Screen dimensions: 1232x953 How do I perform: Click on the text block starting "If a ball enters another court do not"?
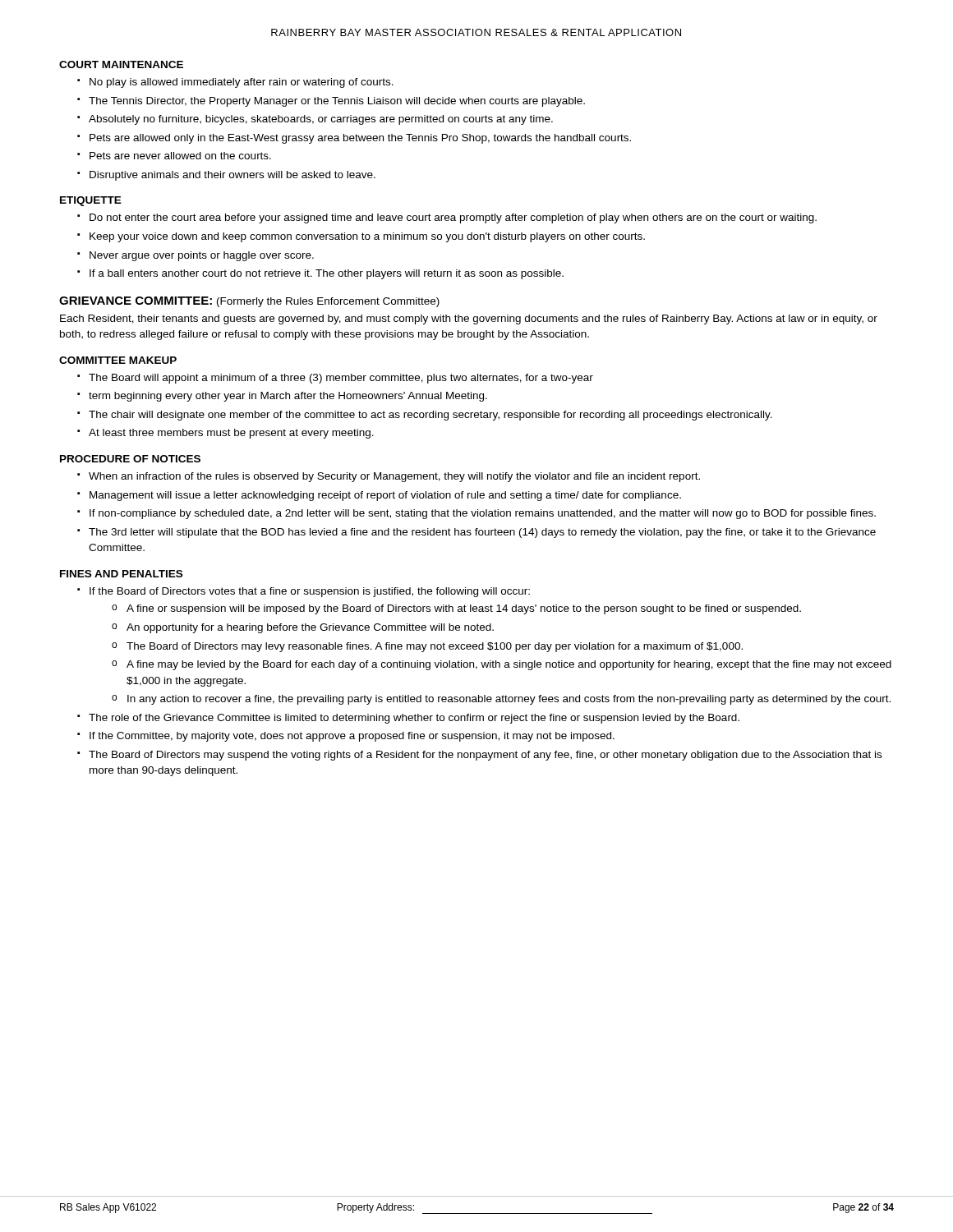coord(327,273)
